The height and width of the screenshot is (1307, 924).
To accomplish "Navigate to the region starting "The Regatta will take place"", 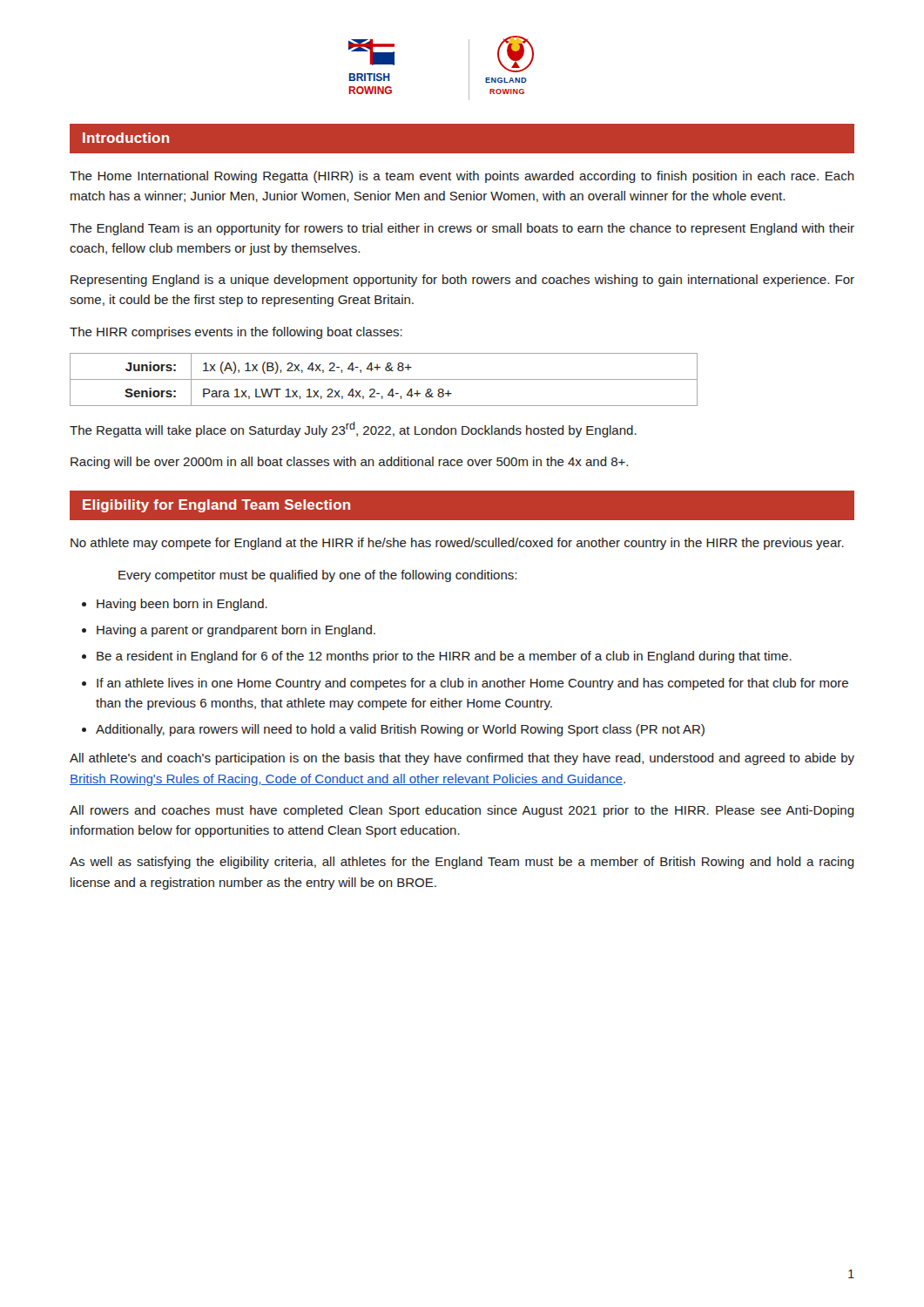I will click(353, 428).
